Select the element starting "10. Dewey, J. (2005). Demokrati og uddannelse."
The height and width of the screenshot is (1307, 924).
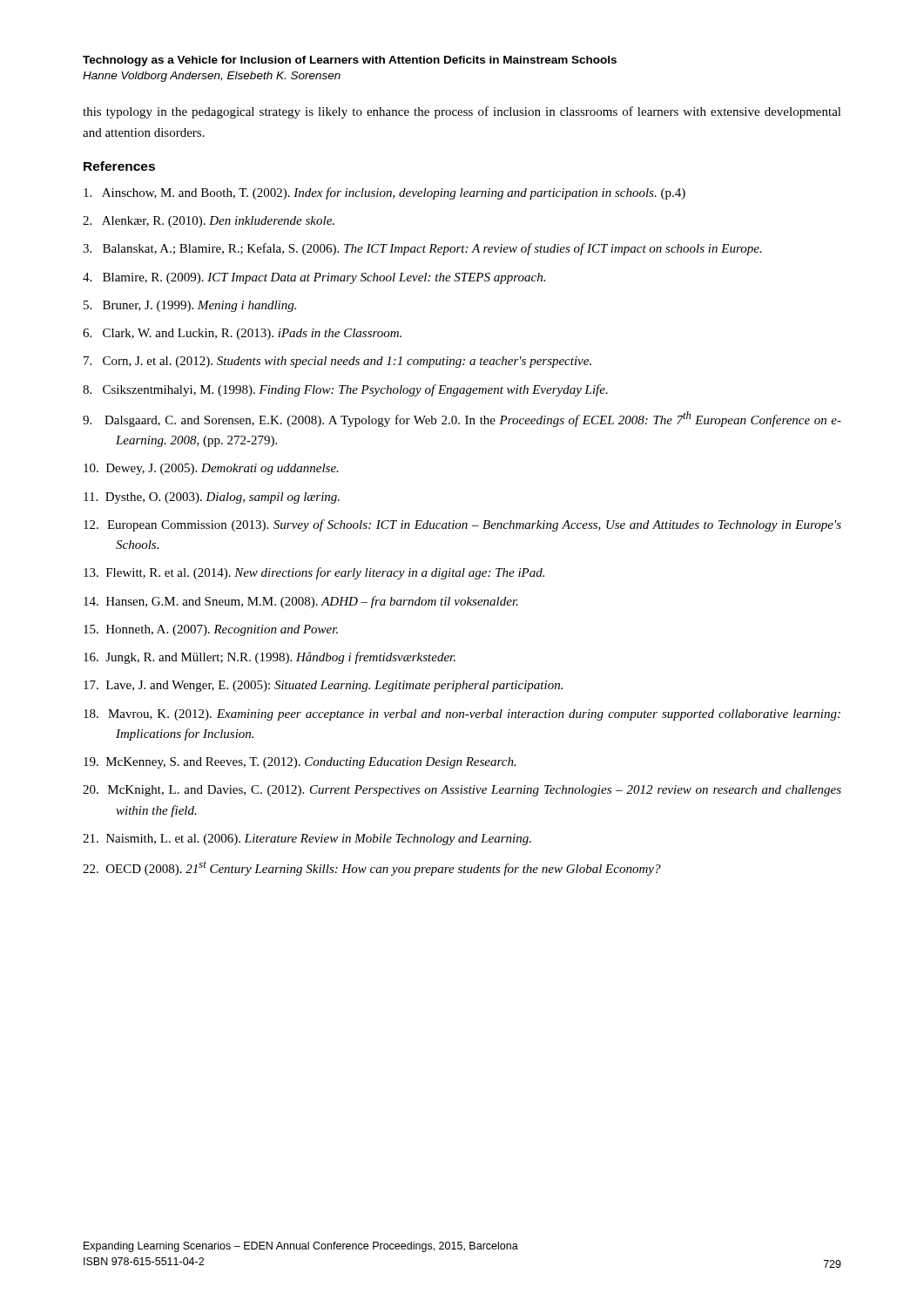click(211, 468)
